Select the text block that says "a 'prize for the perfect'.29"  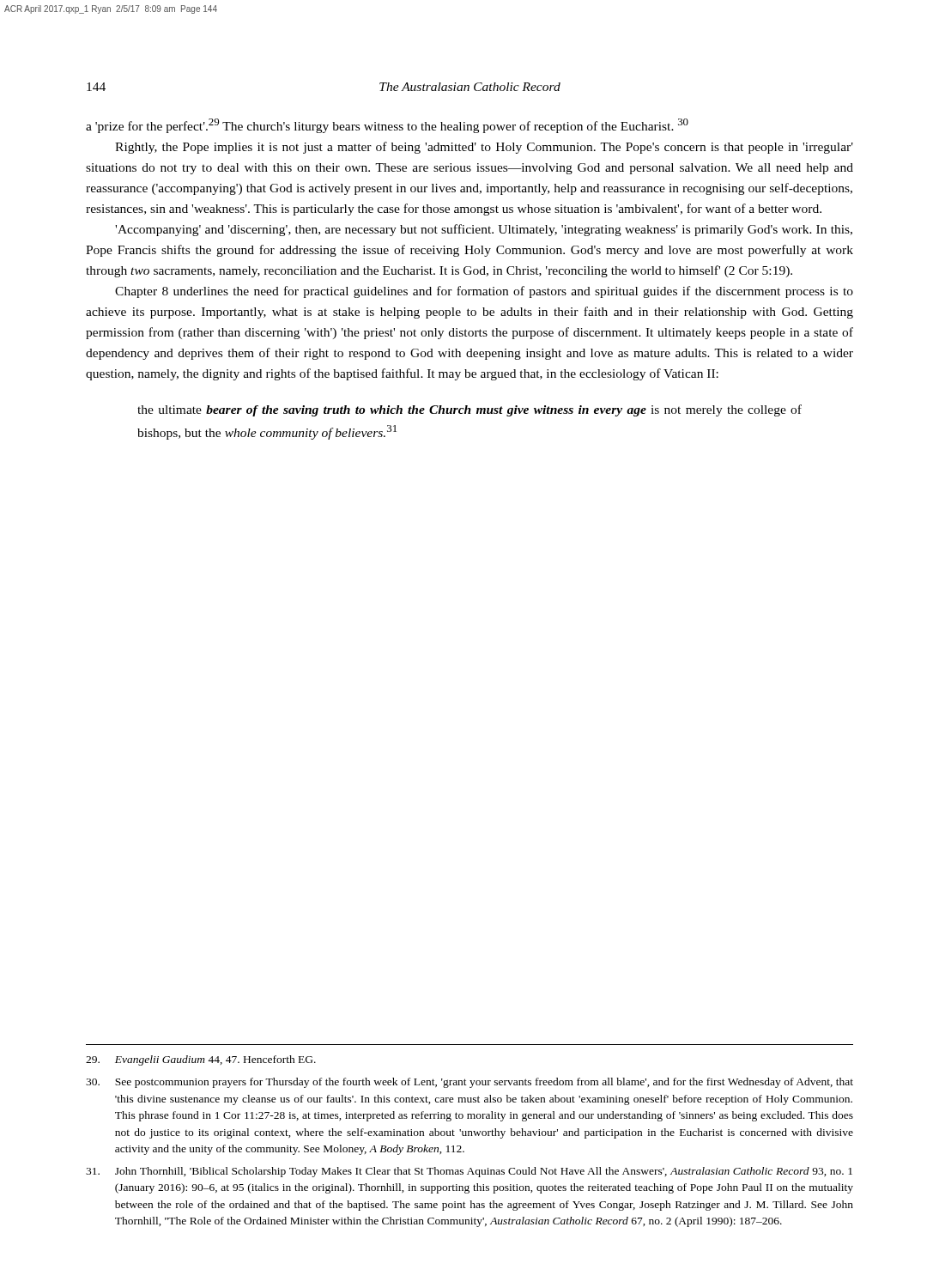click(x=470, y=125)
